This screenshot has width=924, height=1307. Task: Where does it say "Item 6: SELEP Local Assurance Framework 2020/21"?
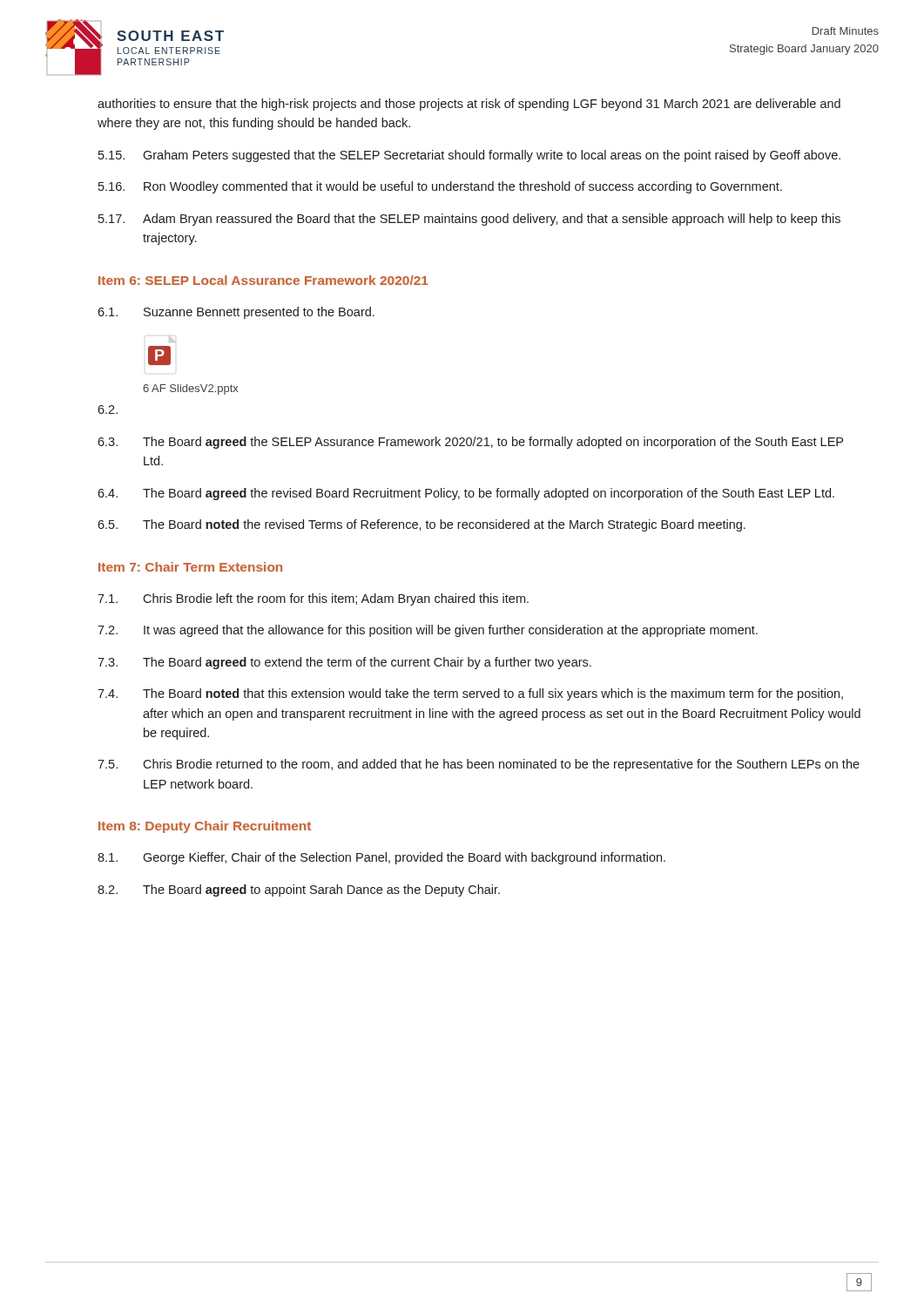point(263,280)
